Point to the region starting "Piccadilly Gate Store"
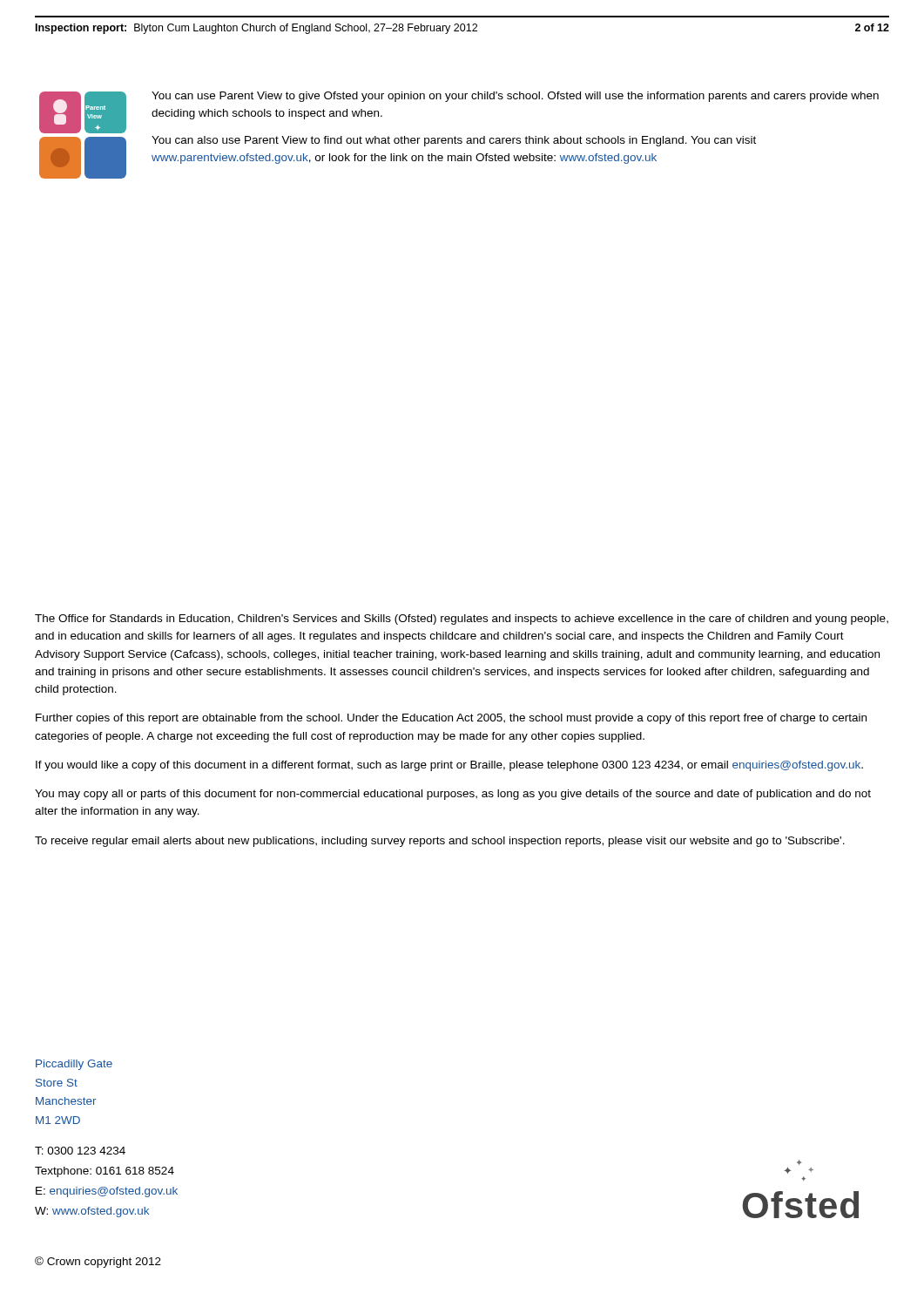924x1307 pixels. (x=74, y=1092)
